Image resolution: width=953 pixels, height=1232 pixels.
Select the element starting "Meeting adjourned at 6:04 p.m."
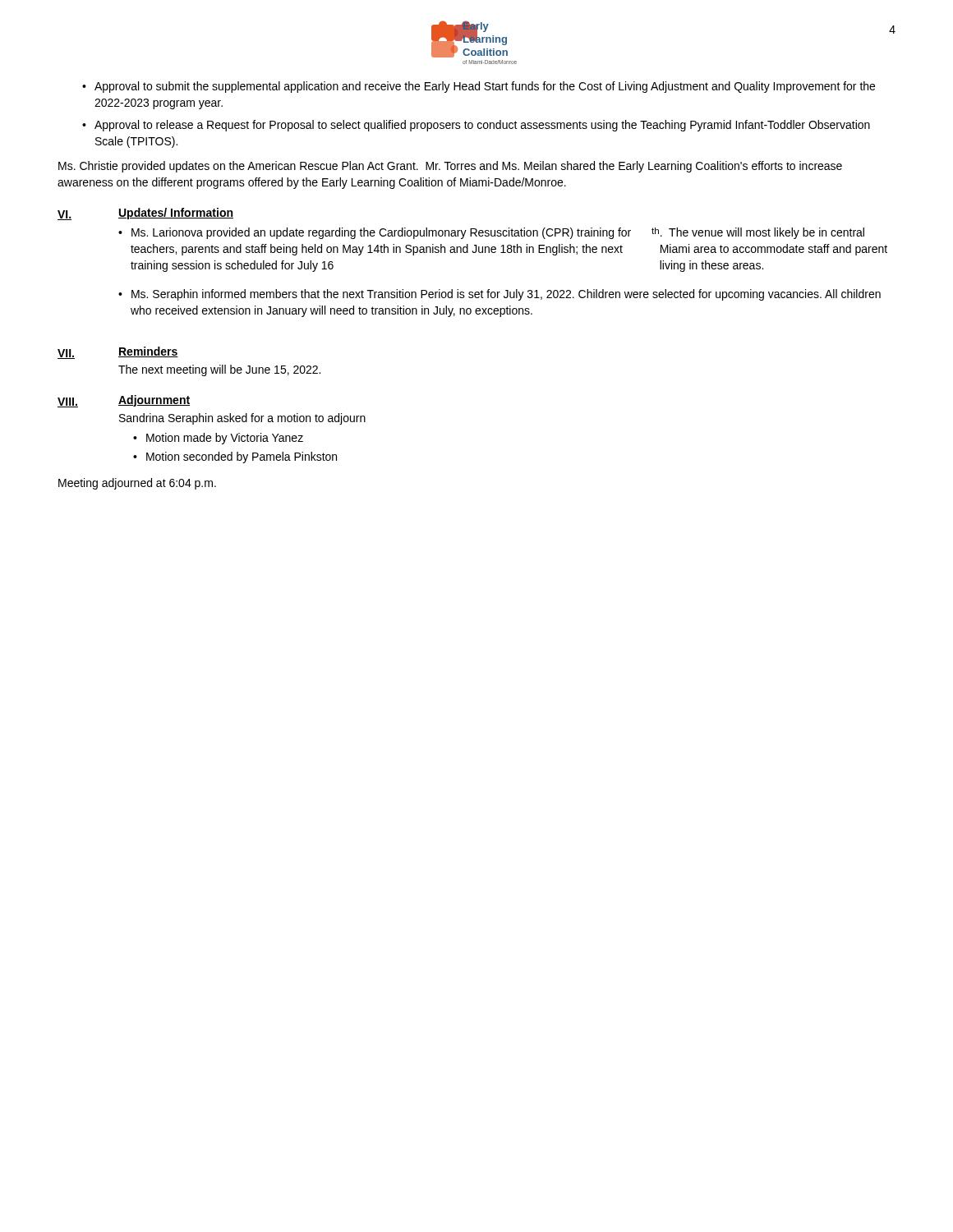tap(137, 483)
